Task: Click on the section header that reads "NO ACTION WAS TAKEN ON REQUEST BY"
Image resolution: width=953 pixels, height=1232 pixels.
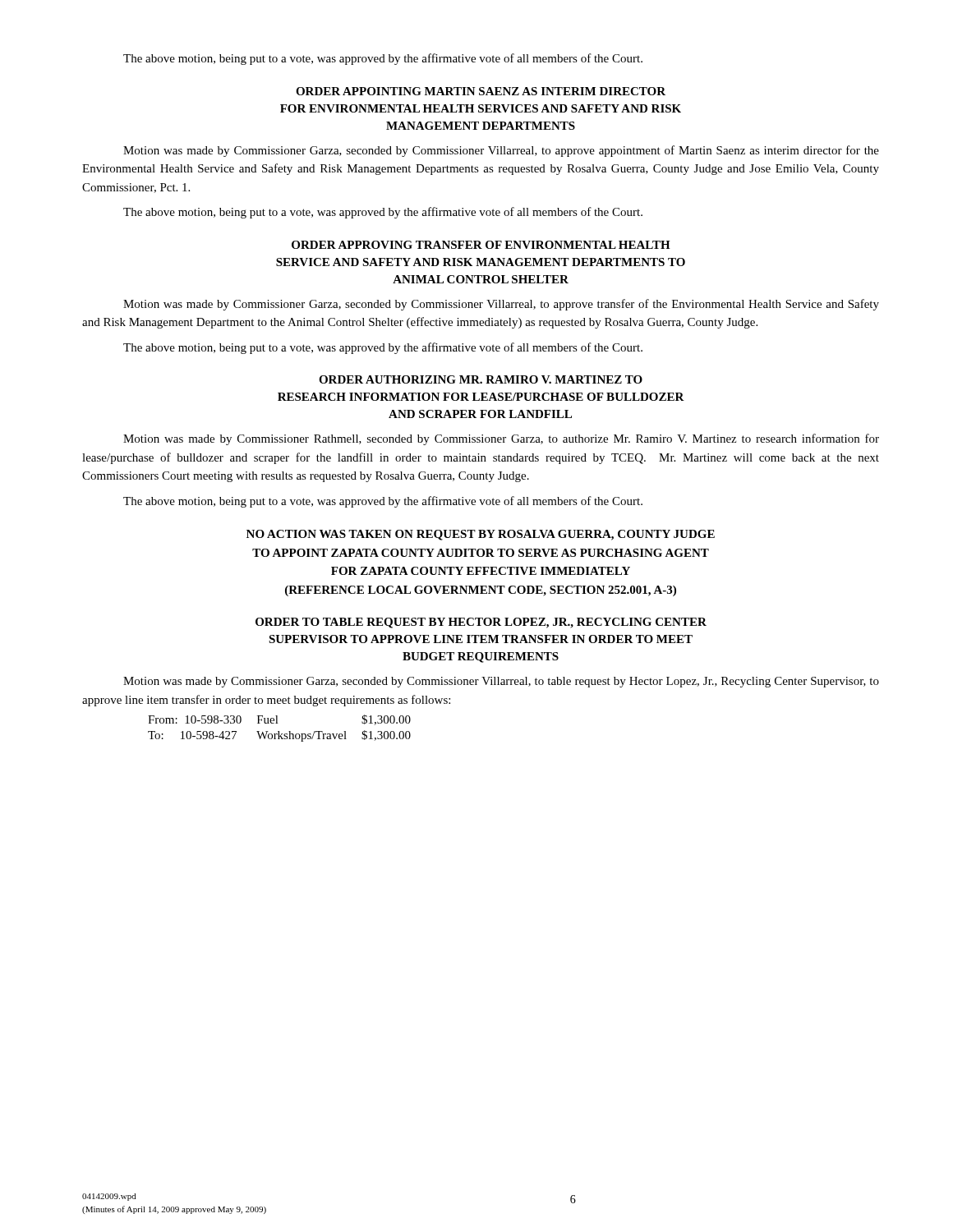Action: [x=481, y=562]
